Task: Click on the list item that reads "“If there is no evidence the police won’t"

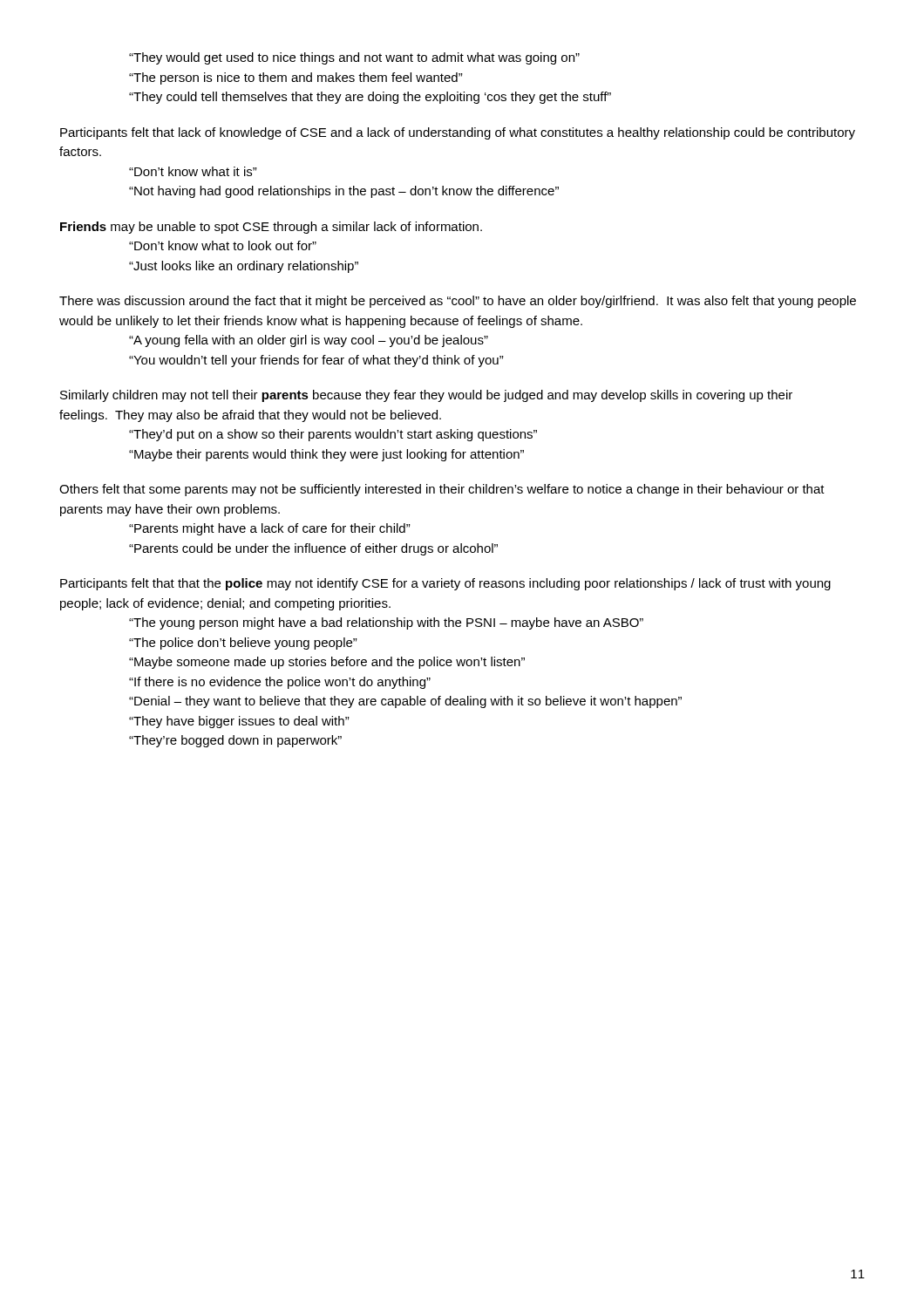Action: click(280, 683)
